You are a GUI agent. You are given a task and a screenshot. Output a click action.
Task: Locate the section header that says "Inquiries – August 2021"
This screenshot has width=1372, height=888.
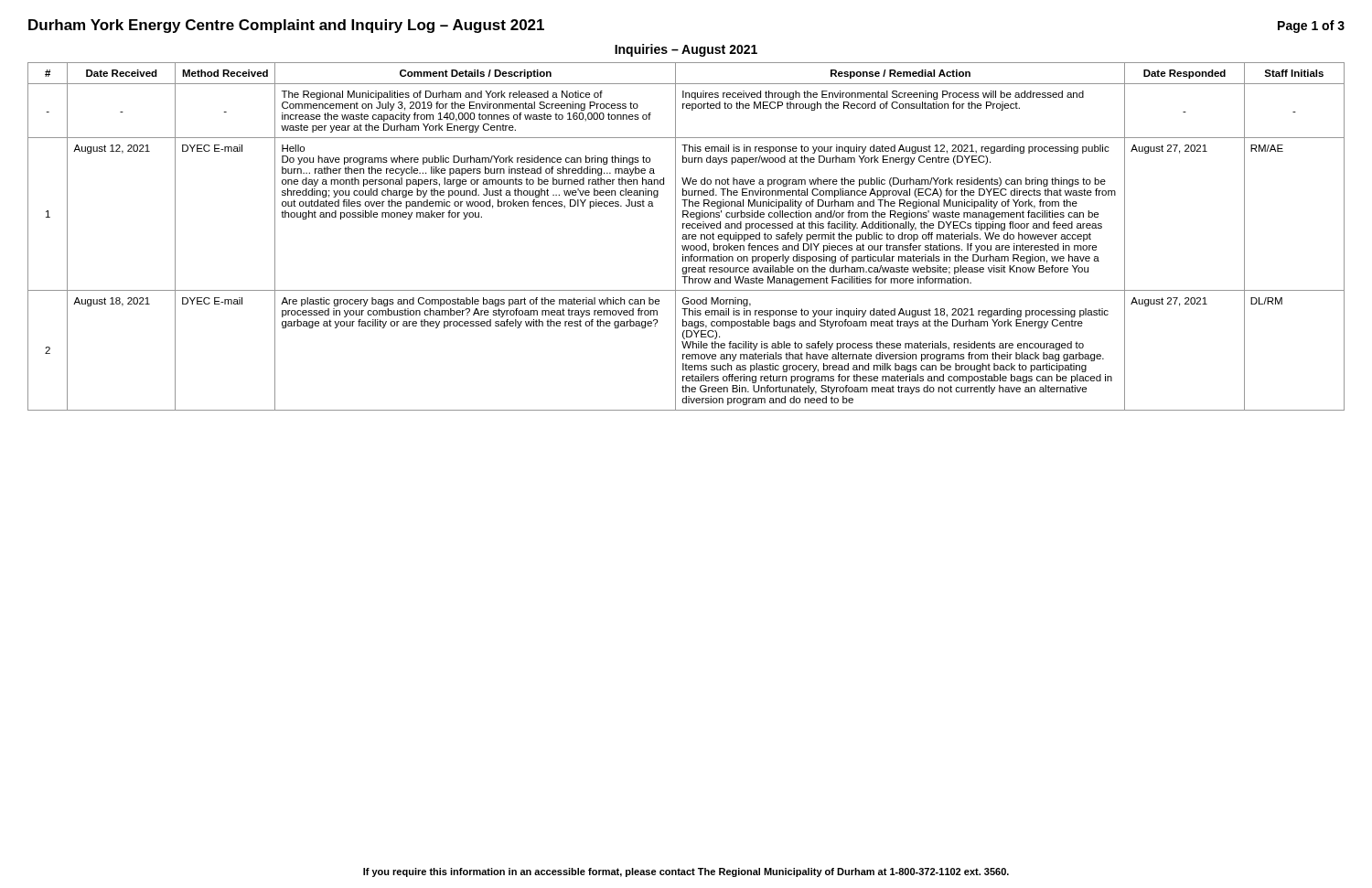click(686, 49)
